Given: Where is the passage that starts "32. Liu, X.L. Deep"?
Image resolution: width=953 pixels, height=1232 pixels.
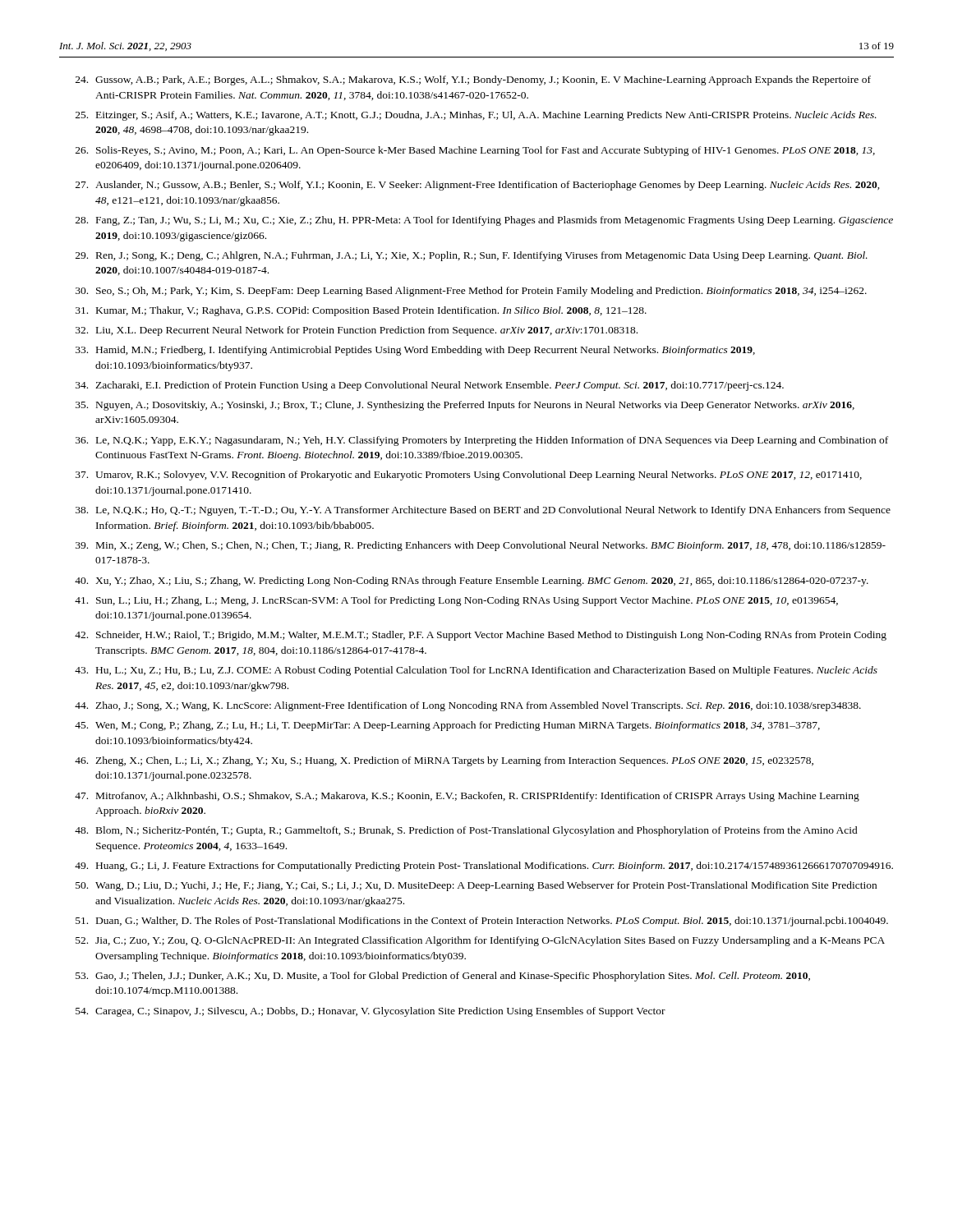Looking at the screenshot, I should [x=476, y=330].
